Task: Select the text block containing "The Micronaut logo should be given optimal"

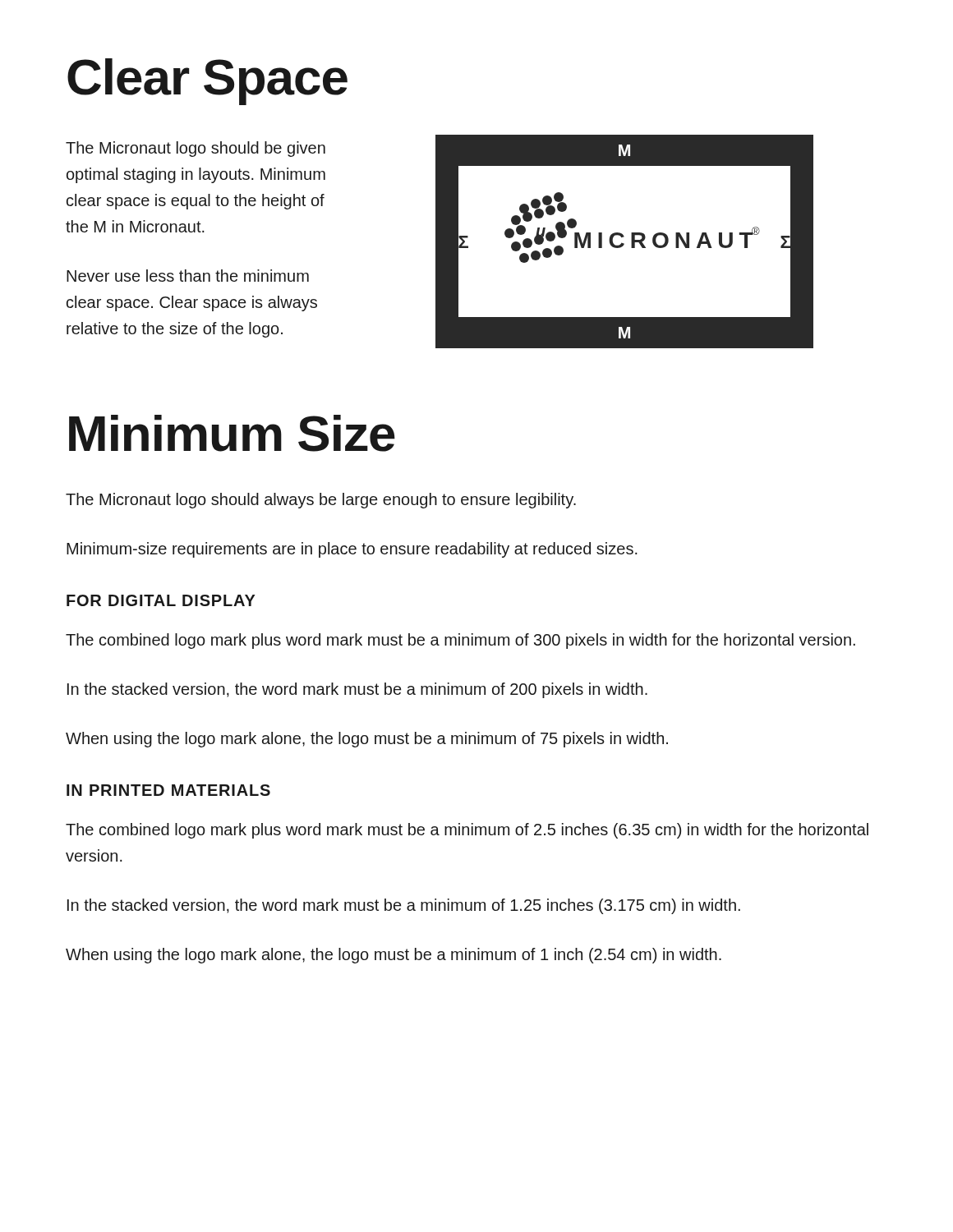Action: coord(197,238)
